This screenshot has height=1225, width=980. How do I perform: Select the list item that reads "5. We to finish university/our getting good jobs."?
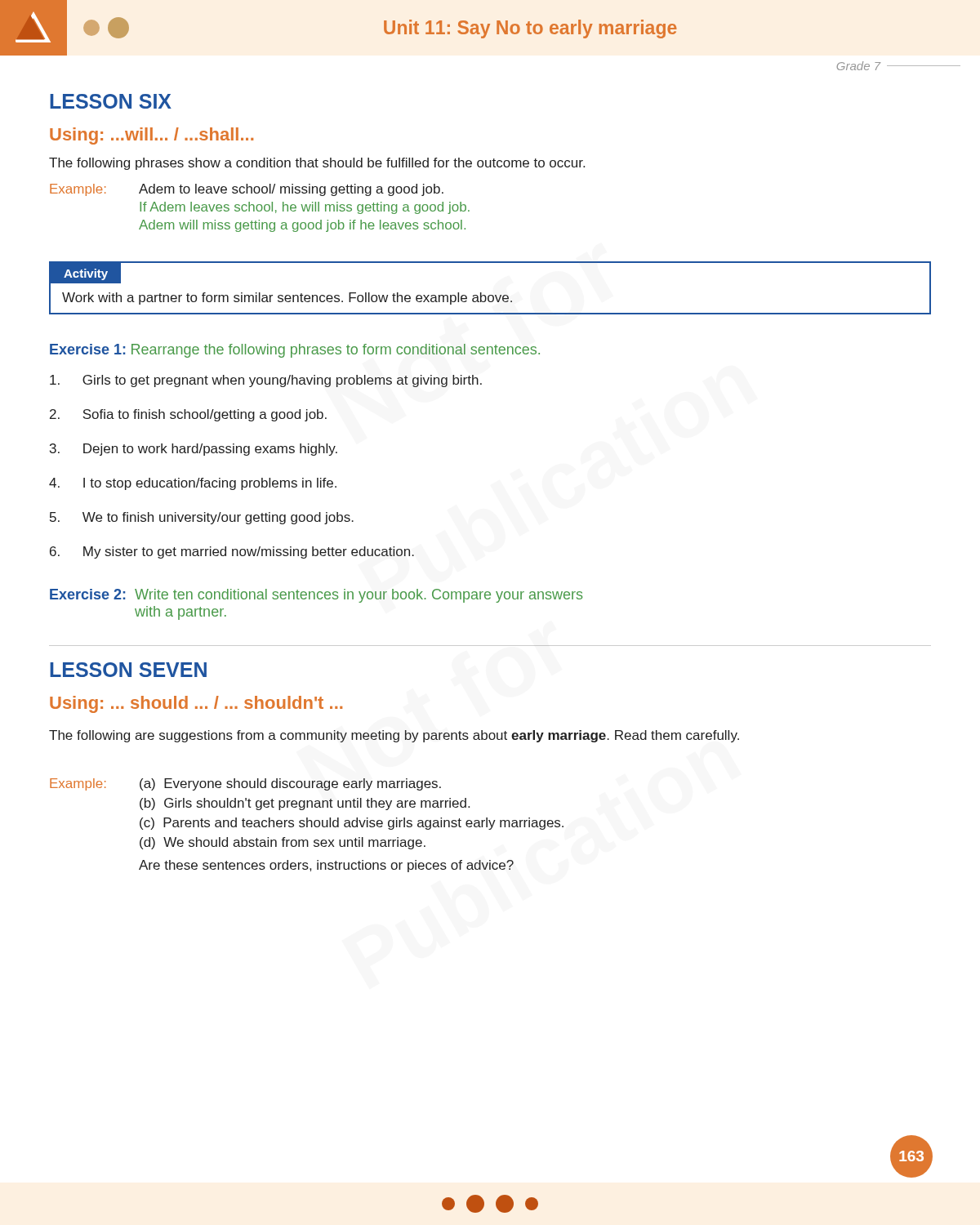202,518
